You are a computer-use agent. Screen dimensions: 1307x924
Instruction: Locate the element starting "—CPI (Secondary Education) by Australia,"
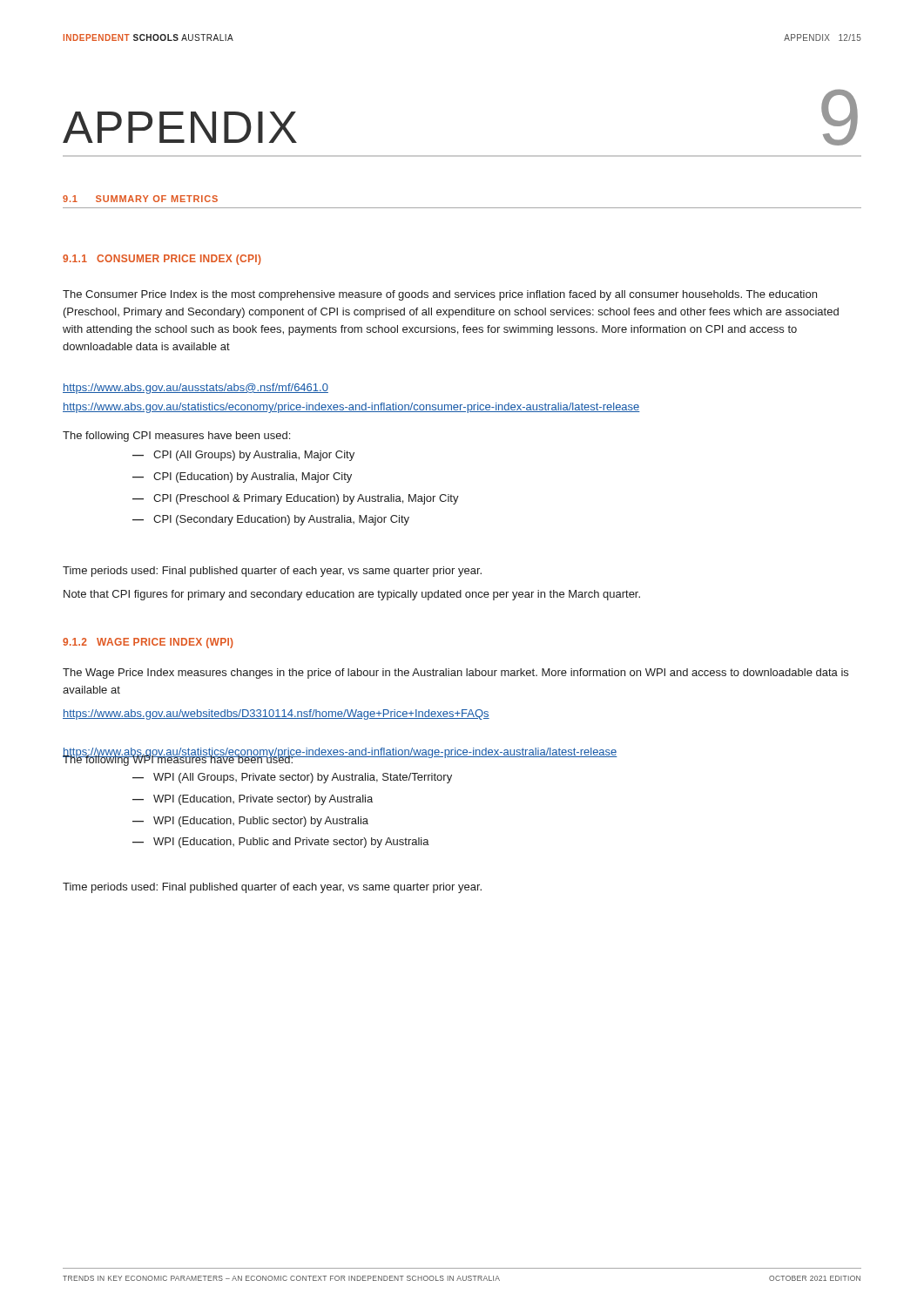point(271,520)
